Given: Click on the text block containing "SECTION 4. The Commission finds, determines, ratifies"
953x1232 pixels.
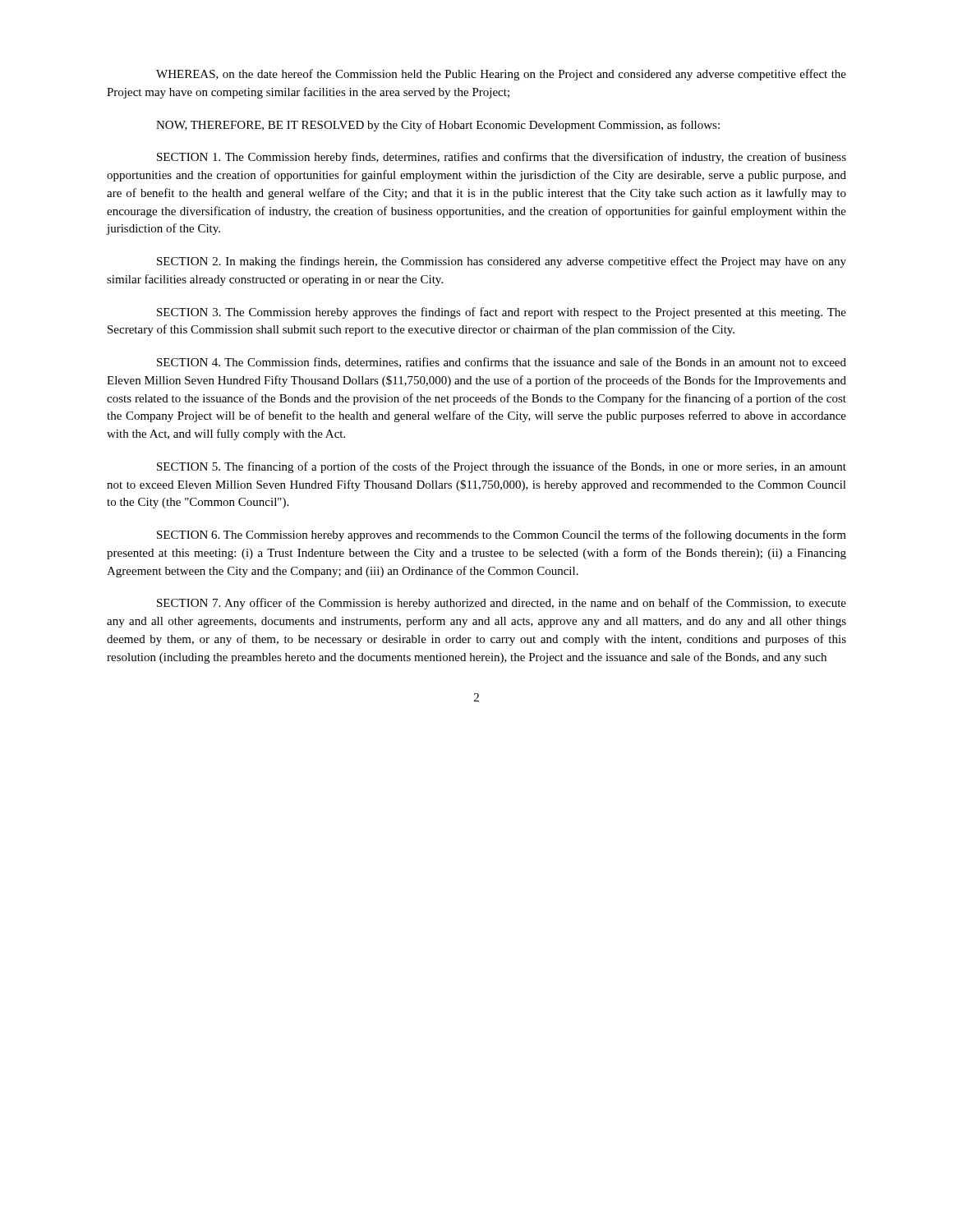Looking at the screenshot, I should [476, 398].
